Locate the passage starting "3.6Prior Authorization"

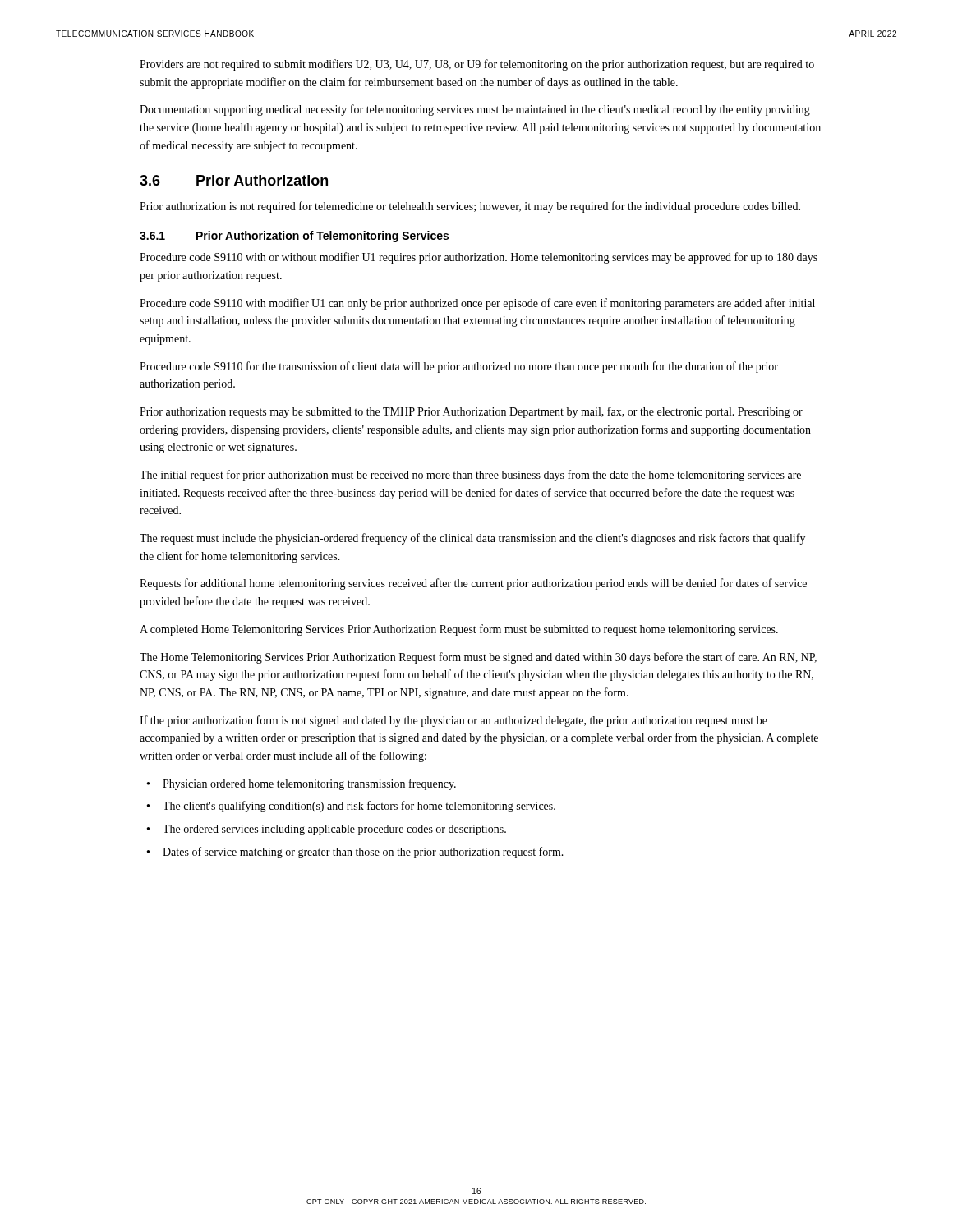pos(234,180)
